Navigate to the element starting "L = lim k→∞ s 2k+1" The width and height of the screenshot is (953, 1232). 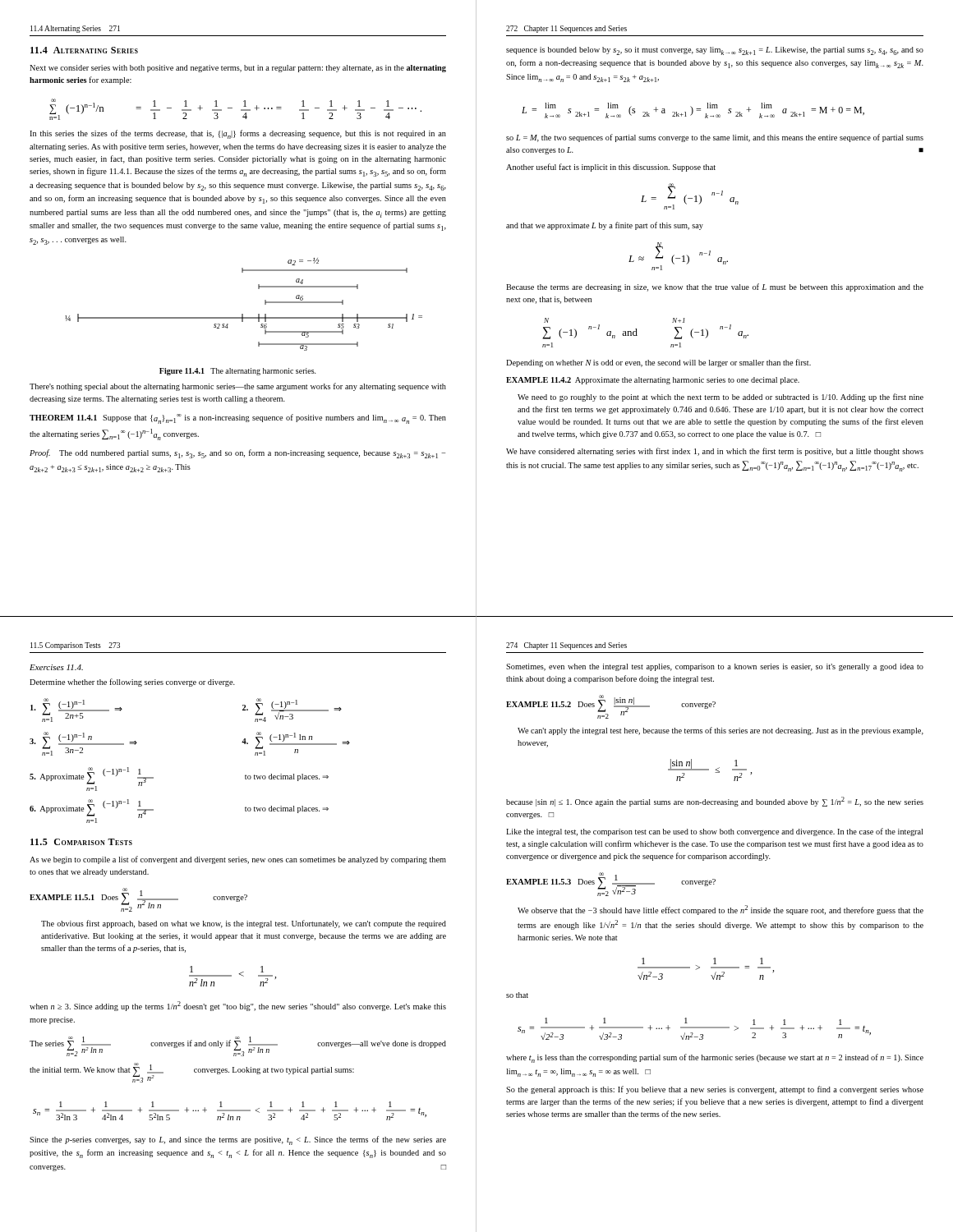[x=715, y=109]
